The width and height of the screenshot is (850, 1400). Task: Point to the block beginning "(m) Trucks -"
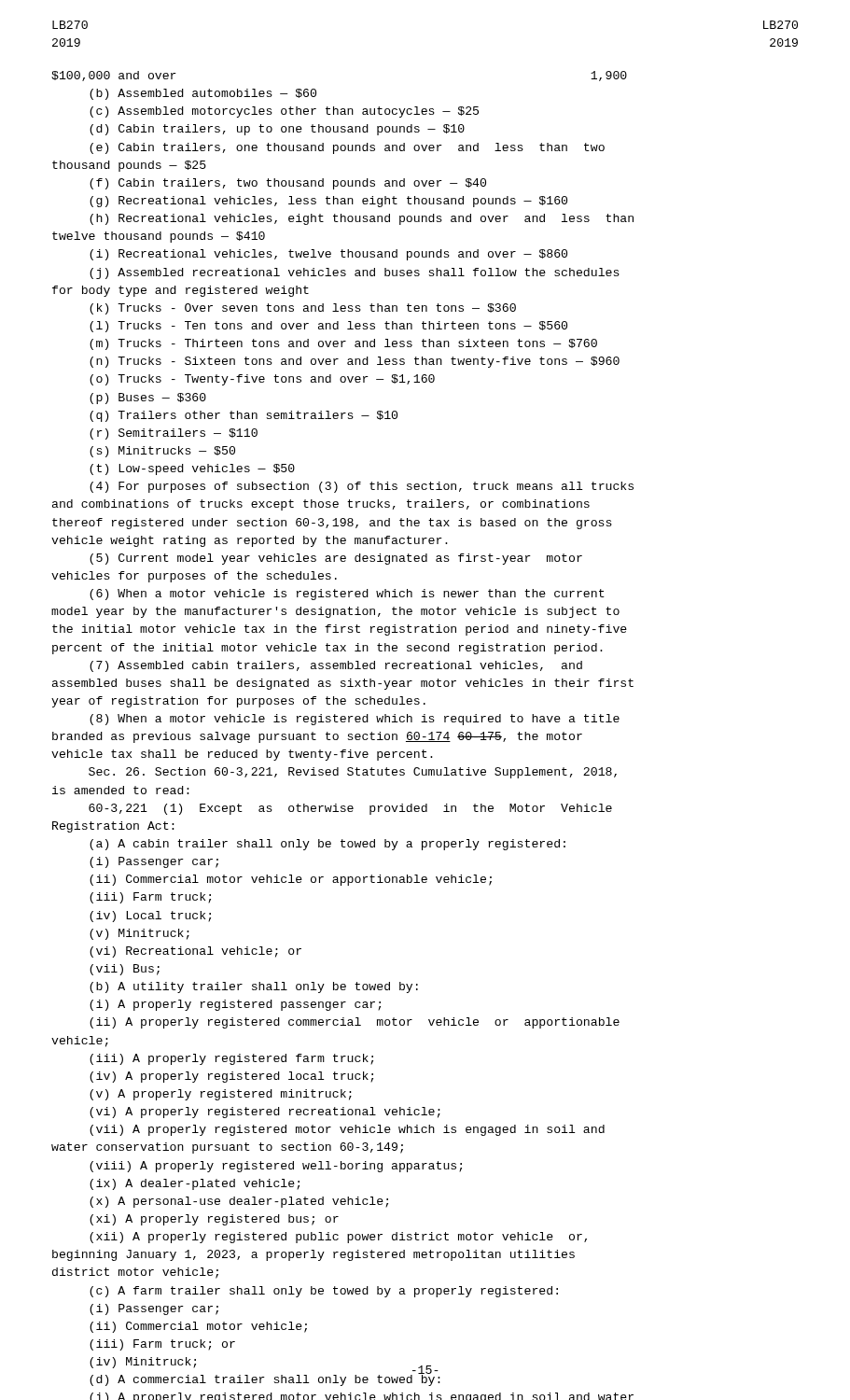(x=425, y=344)
